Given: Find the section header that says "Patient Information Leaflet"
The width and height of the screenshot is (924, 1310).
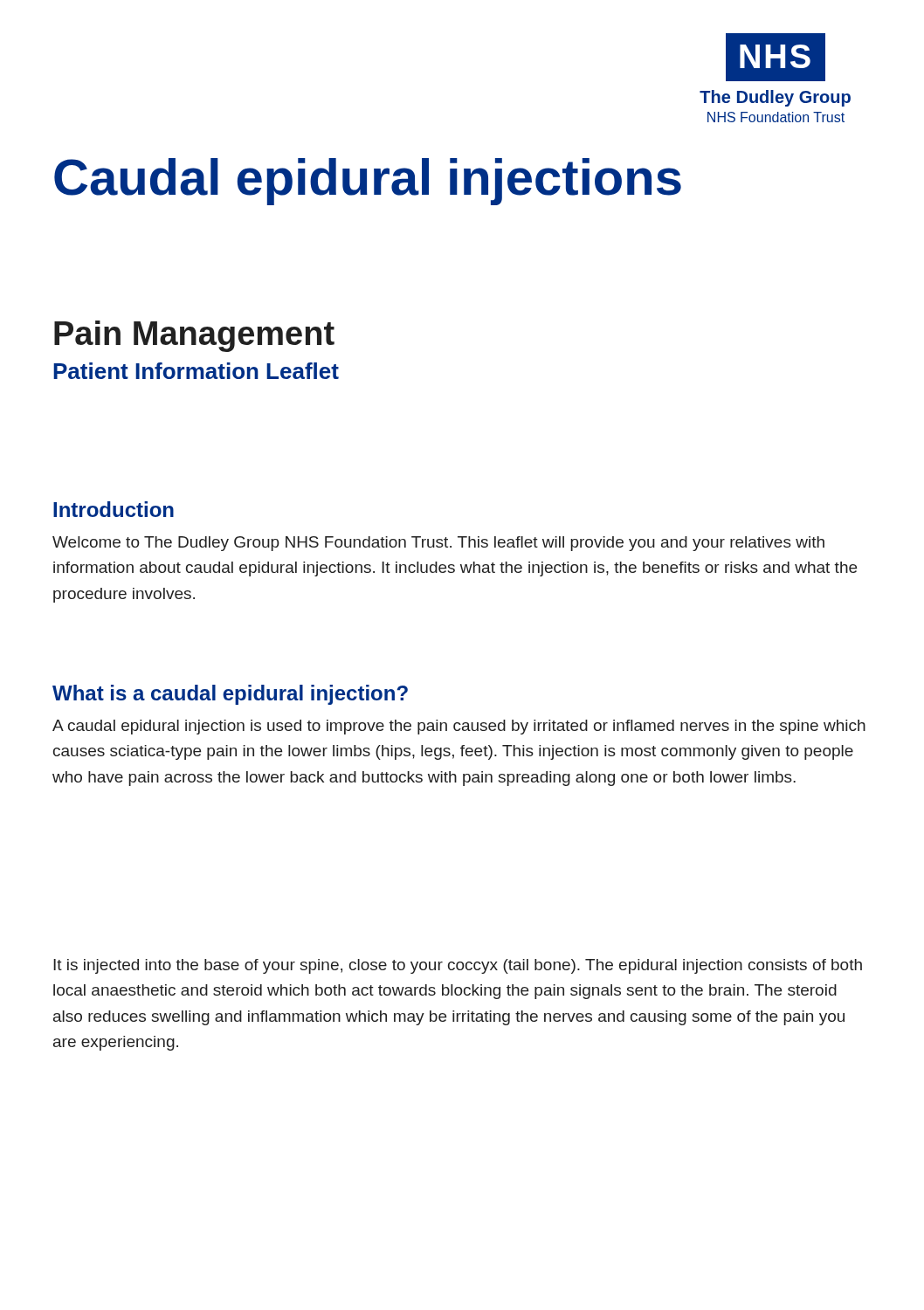Looking at the screenshot, I should pos(196,371).
